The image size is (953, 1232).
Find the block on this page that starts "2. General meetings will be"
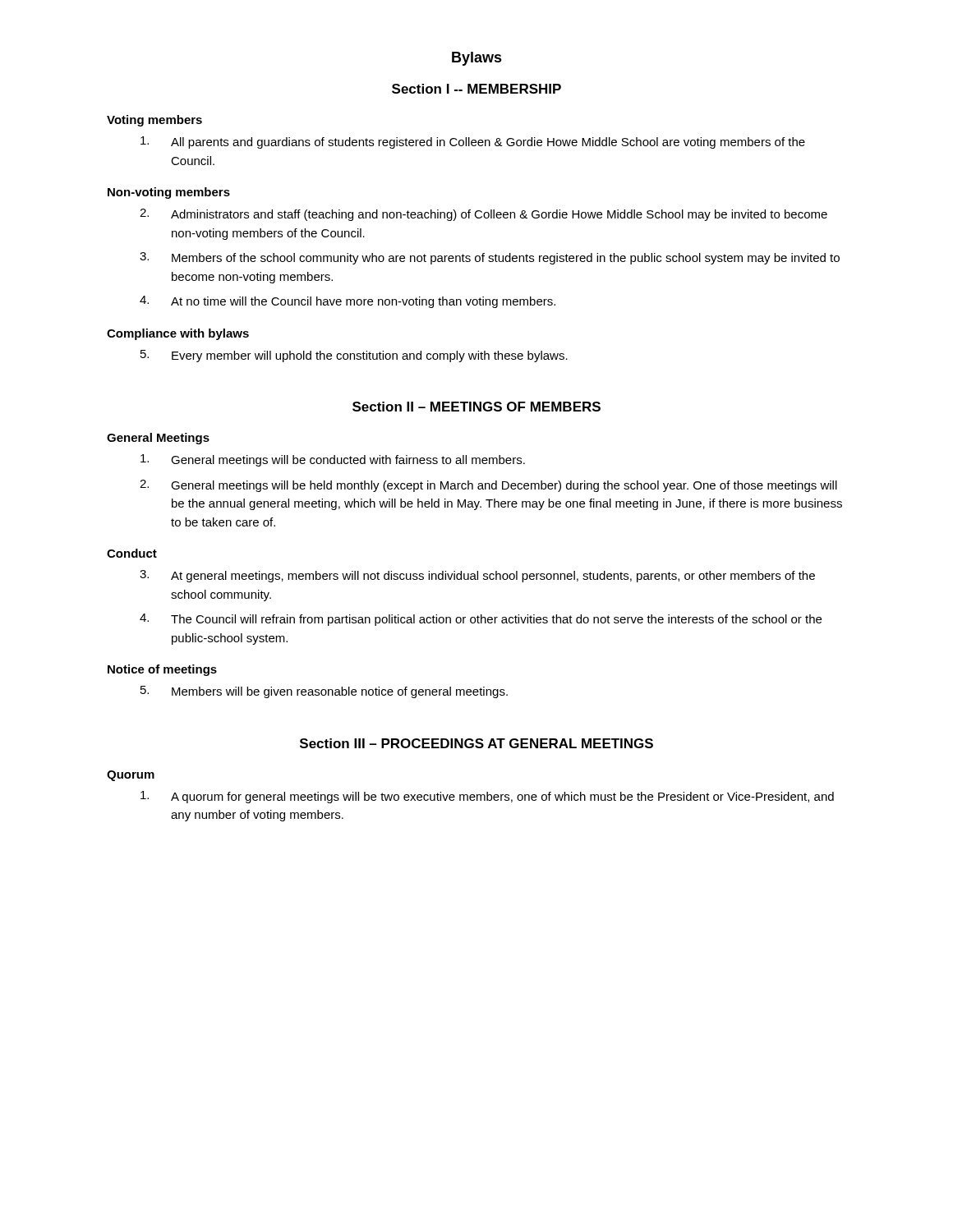click(493, 504)
